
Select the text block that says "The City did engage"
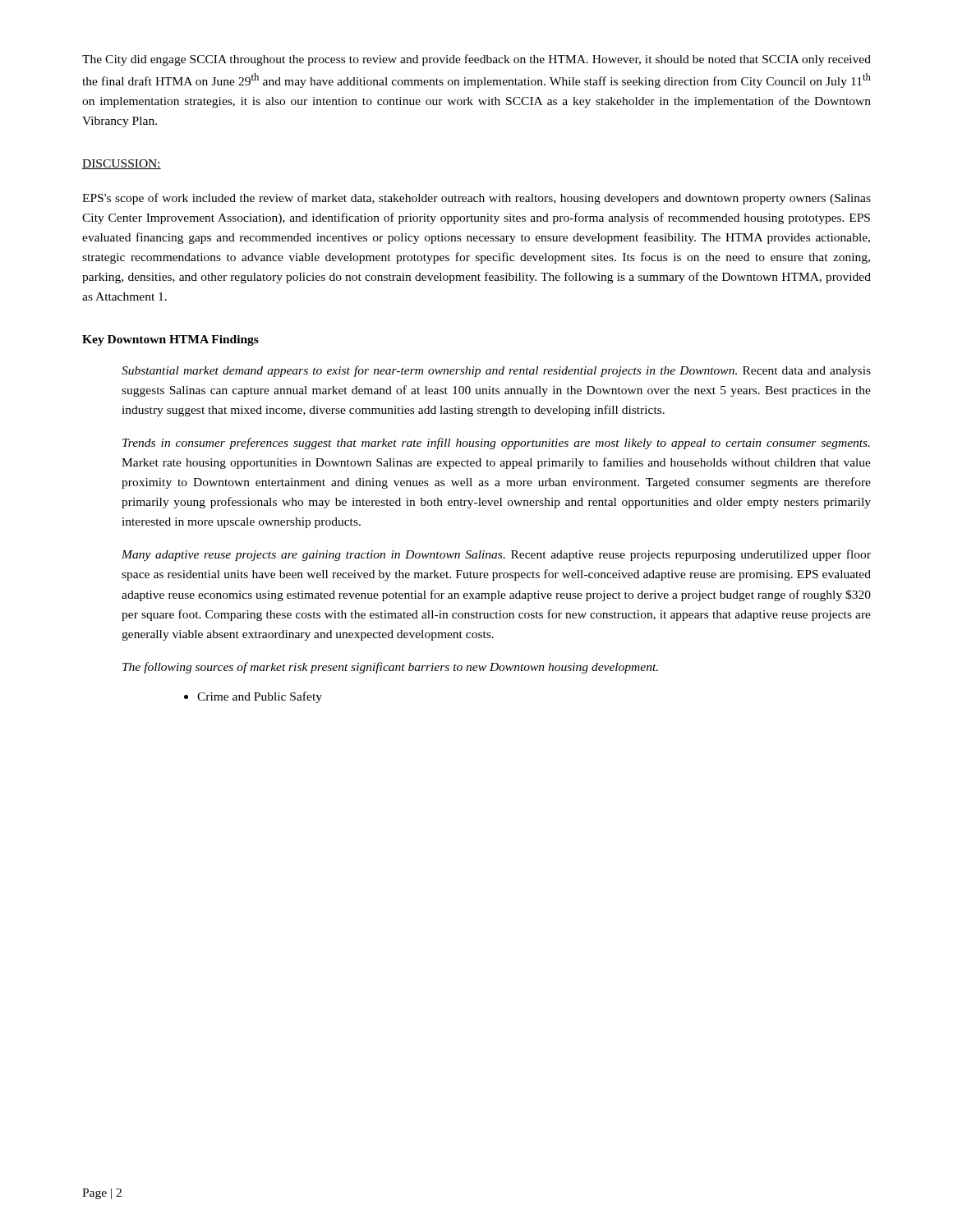click(476, 90)
